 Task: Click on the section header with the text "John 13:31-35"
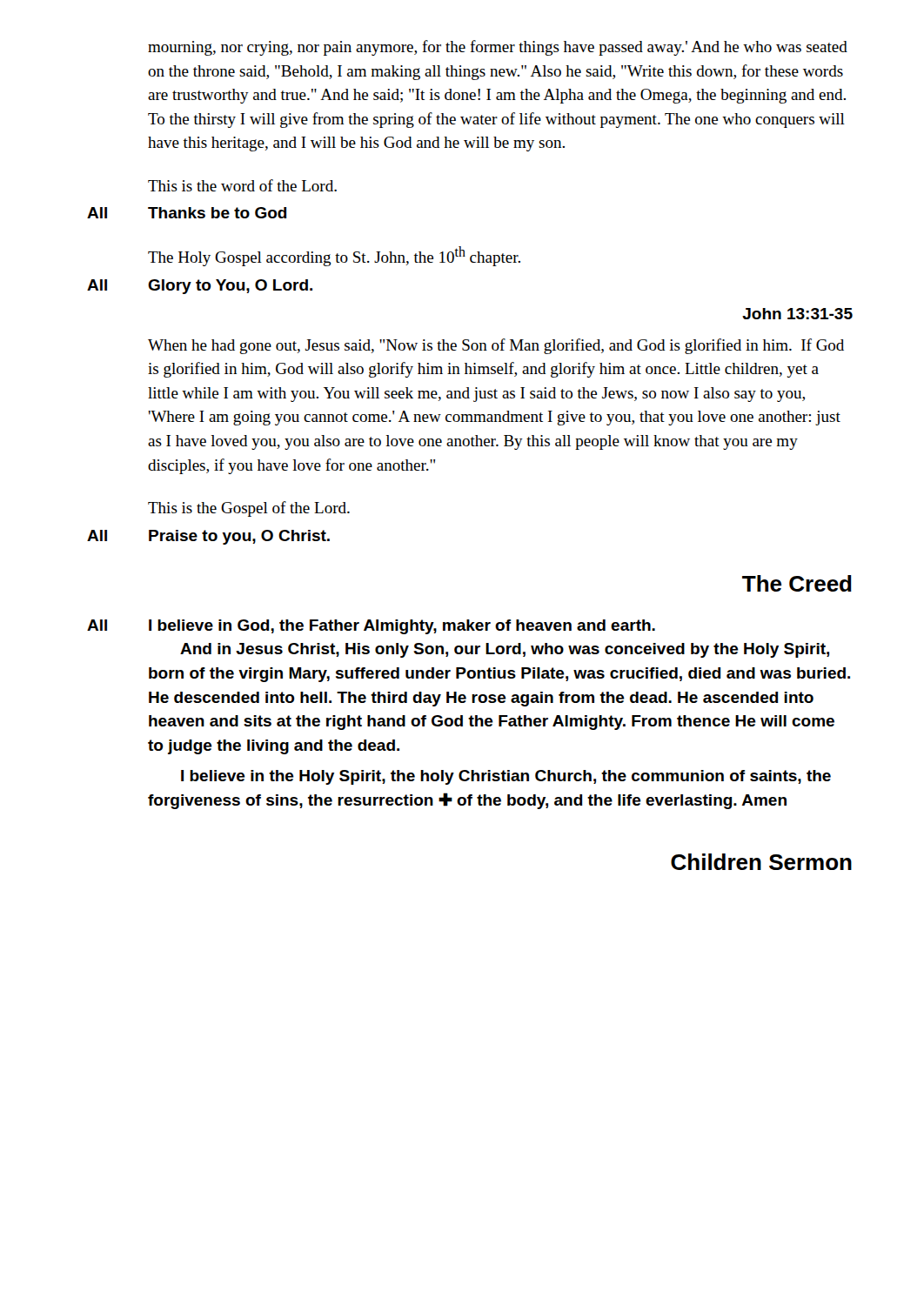click(x=798, y=314)
